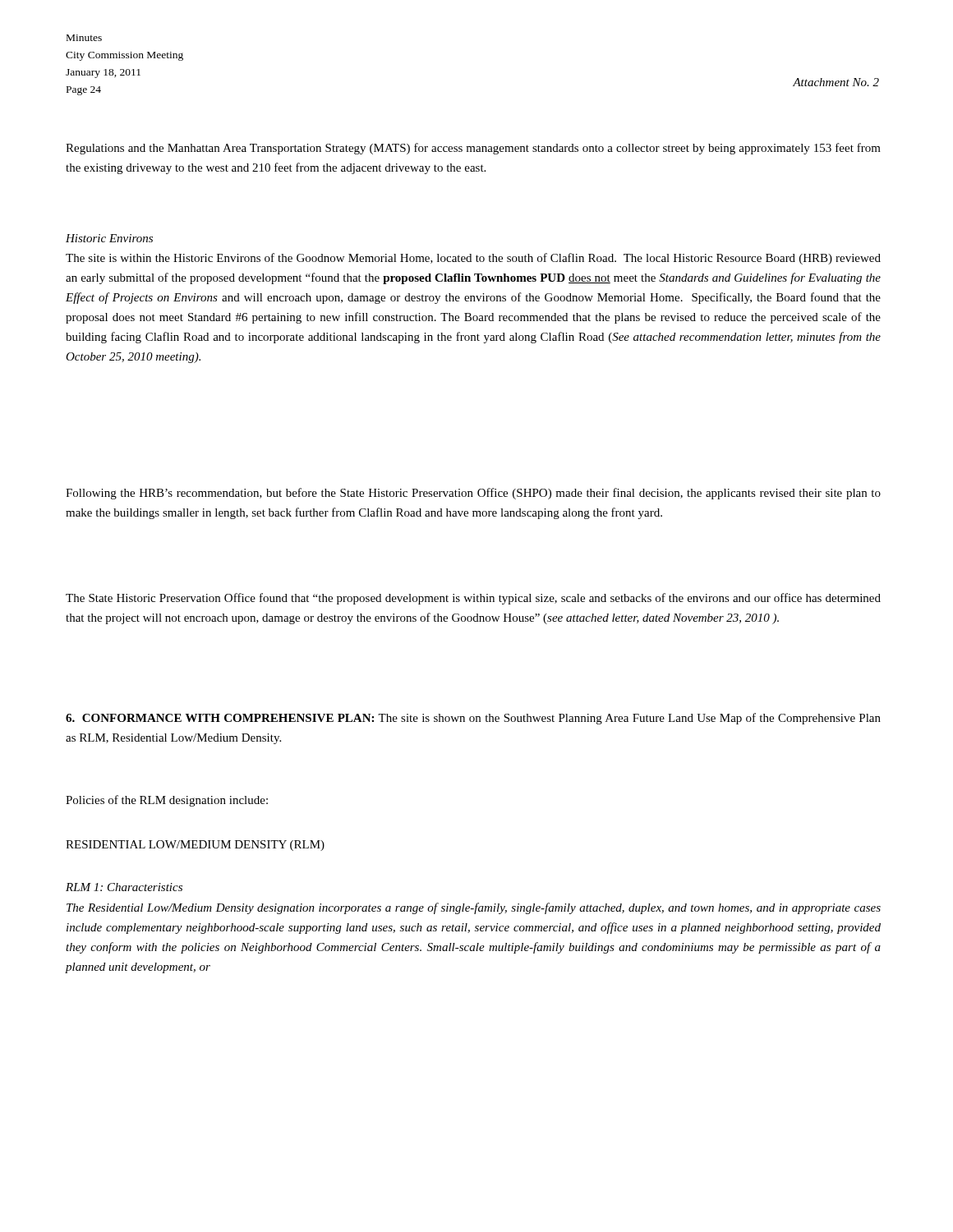Where is the passage that starts "CONFORMANCE WITH COMPREHENSIVE PLAN: The site"?
Image resolution: width=953 pixels, height=1232 pixels.
473,728
